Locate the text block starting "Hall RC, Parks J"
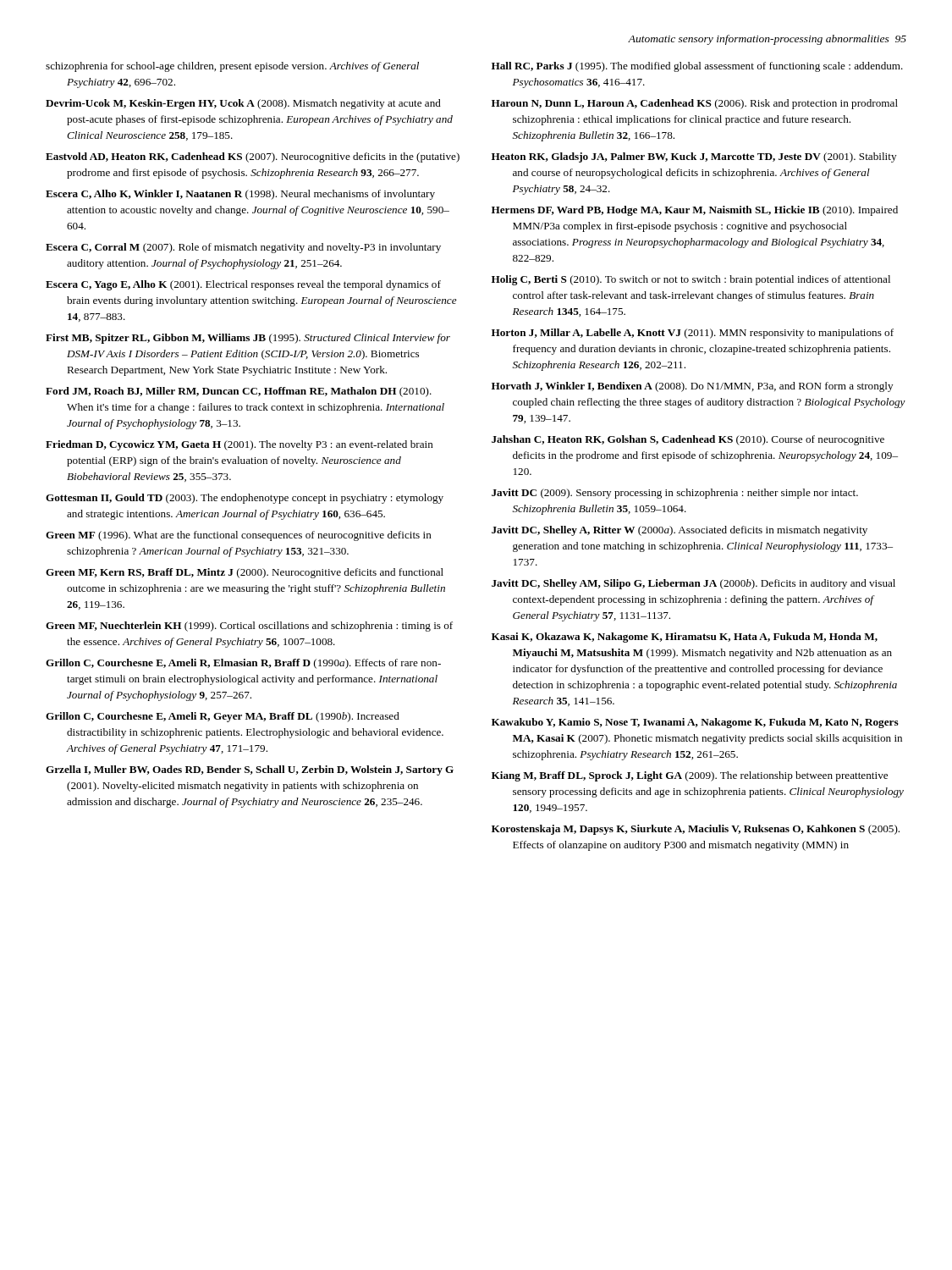The height and width of the screenshot is (1270, 952). click(697, 74)
